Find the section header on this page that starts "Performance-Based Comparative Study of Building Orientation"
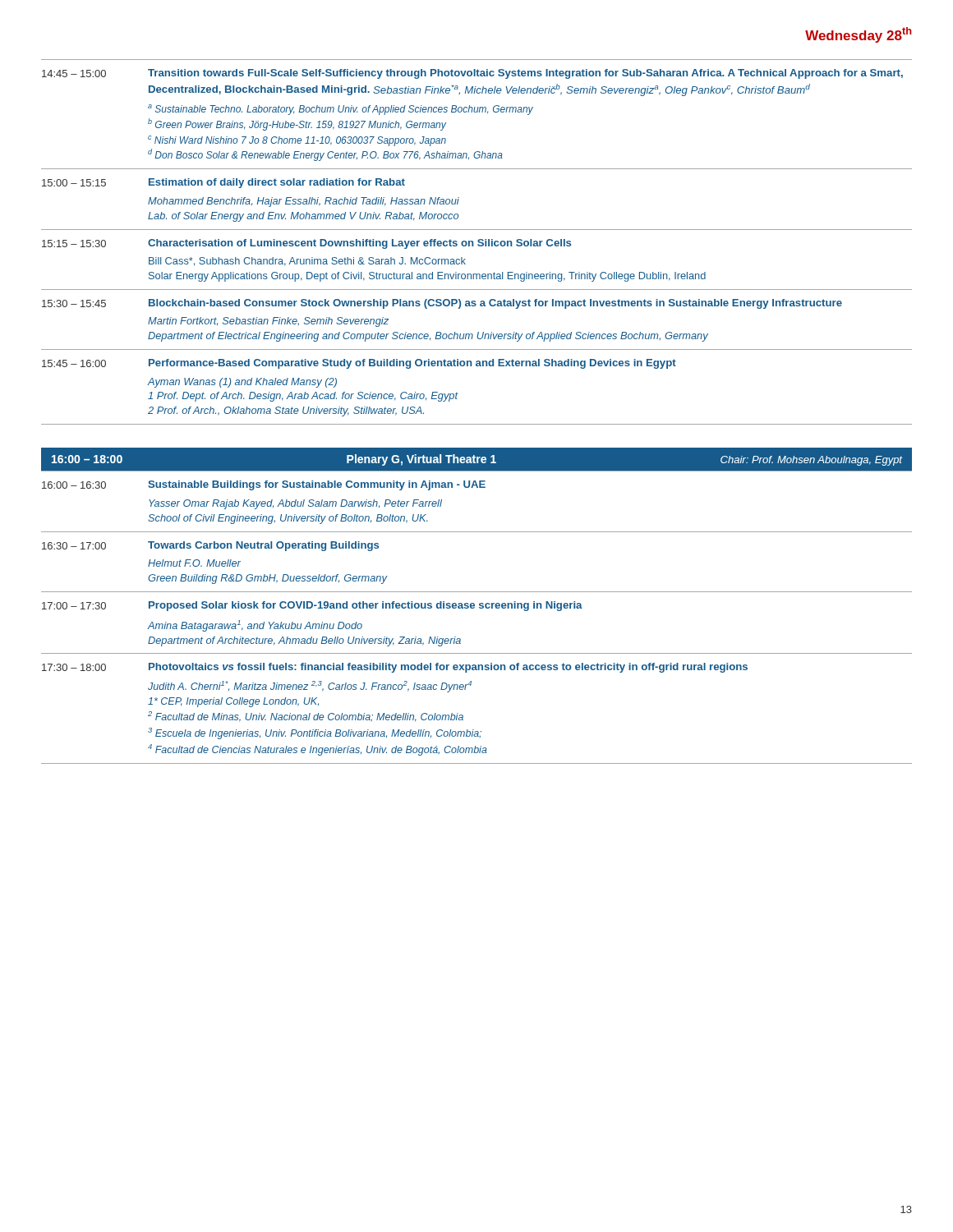This screenshot has width=953, height=1232. pos(412,363)
